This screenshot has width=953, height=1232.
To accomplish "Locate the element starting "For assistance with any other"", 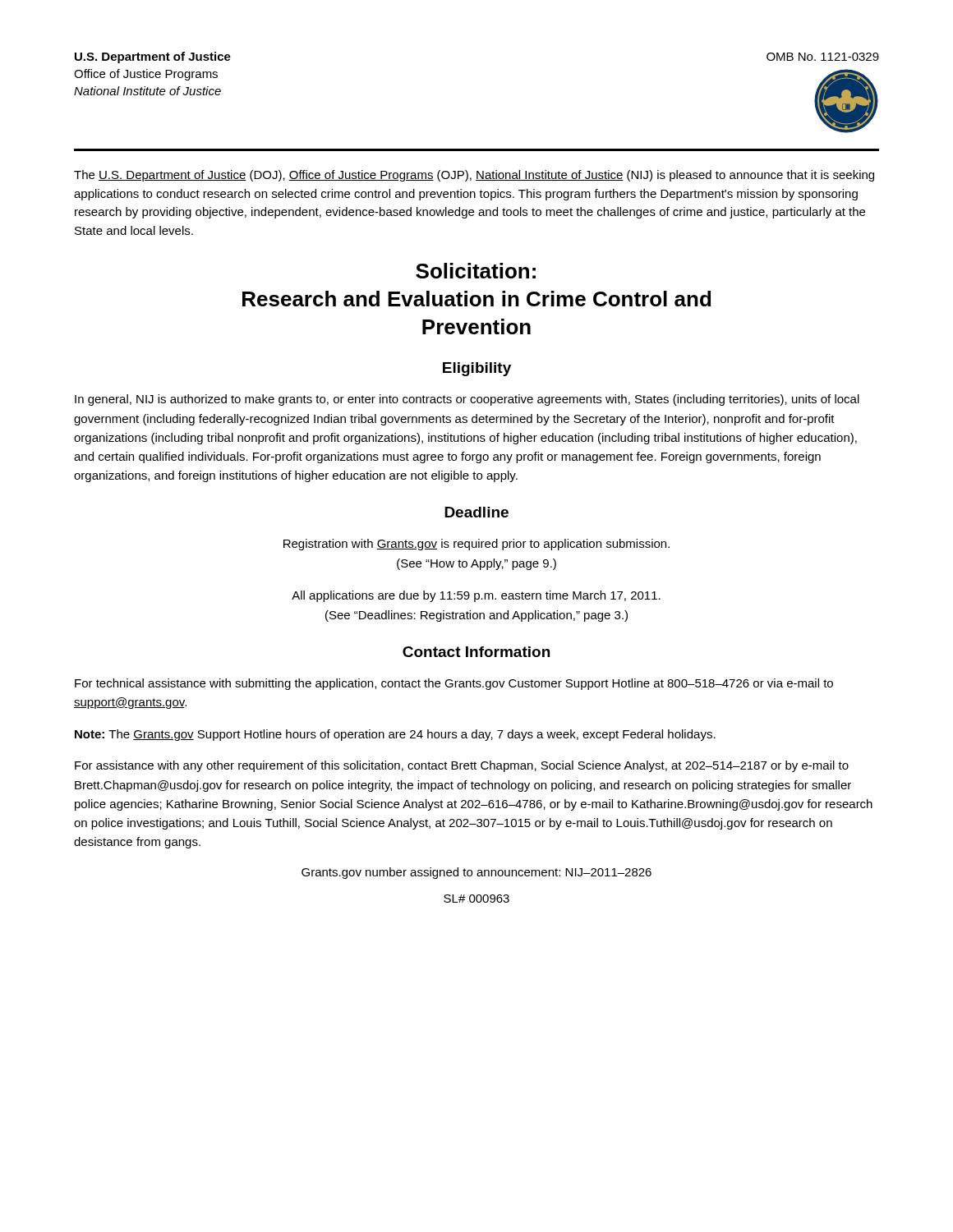I will pos(476,804).
